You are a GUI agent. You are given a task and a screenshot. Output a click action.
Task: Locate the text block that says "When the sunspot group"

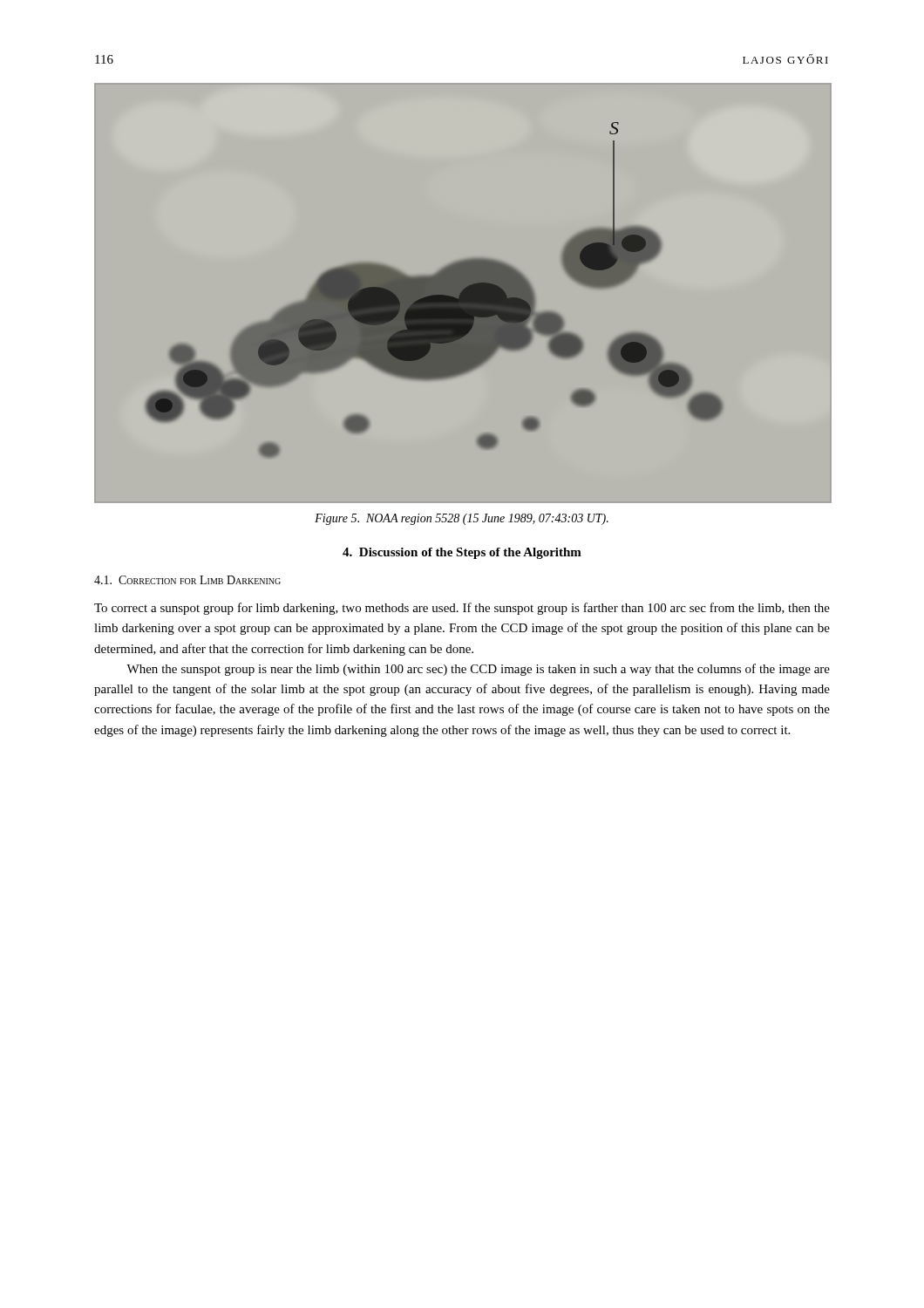[x=462, y=699]
